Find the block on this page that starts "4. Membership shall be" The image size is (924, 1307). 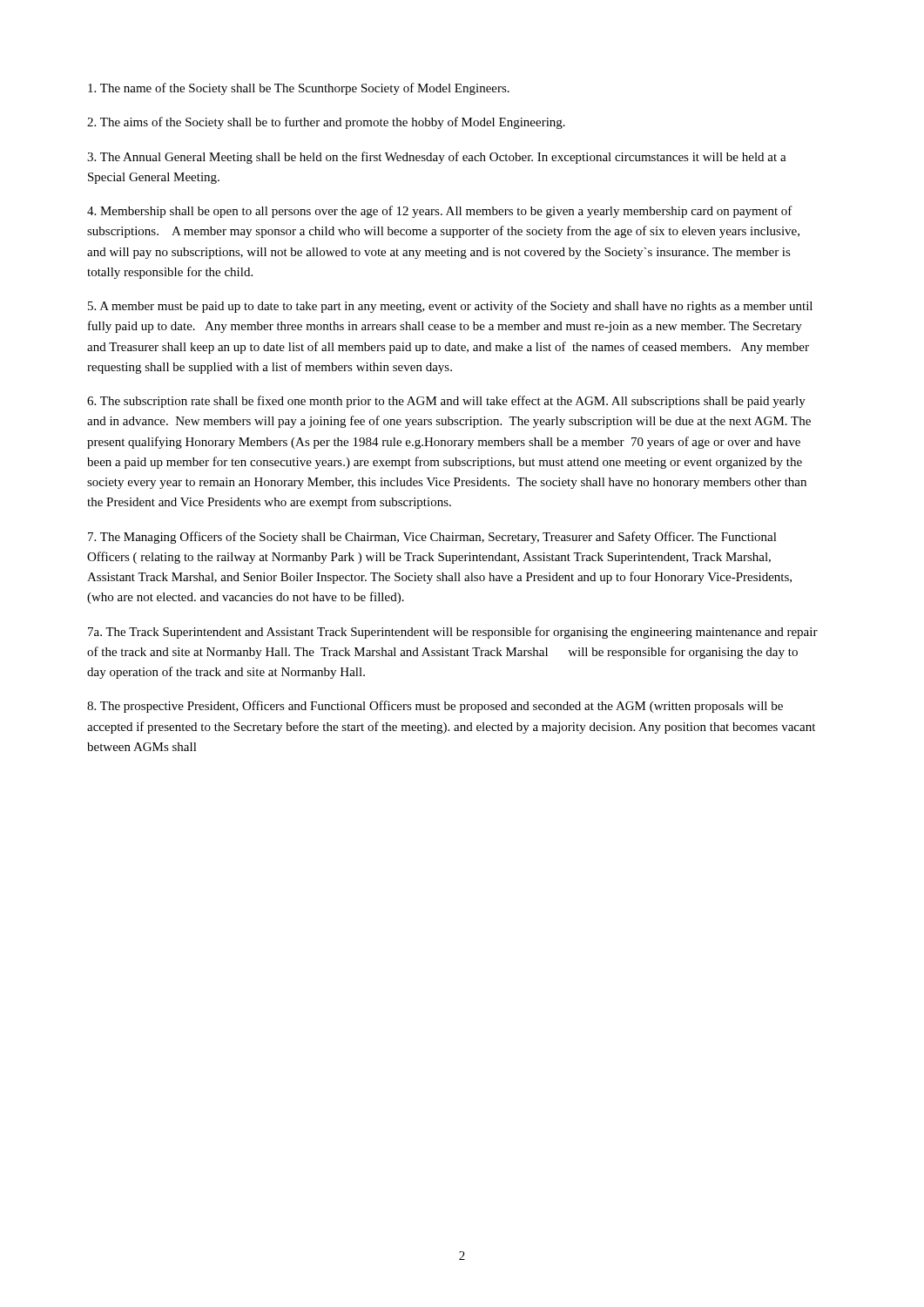tap(444, 241)
